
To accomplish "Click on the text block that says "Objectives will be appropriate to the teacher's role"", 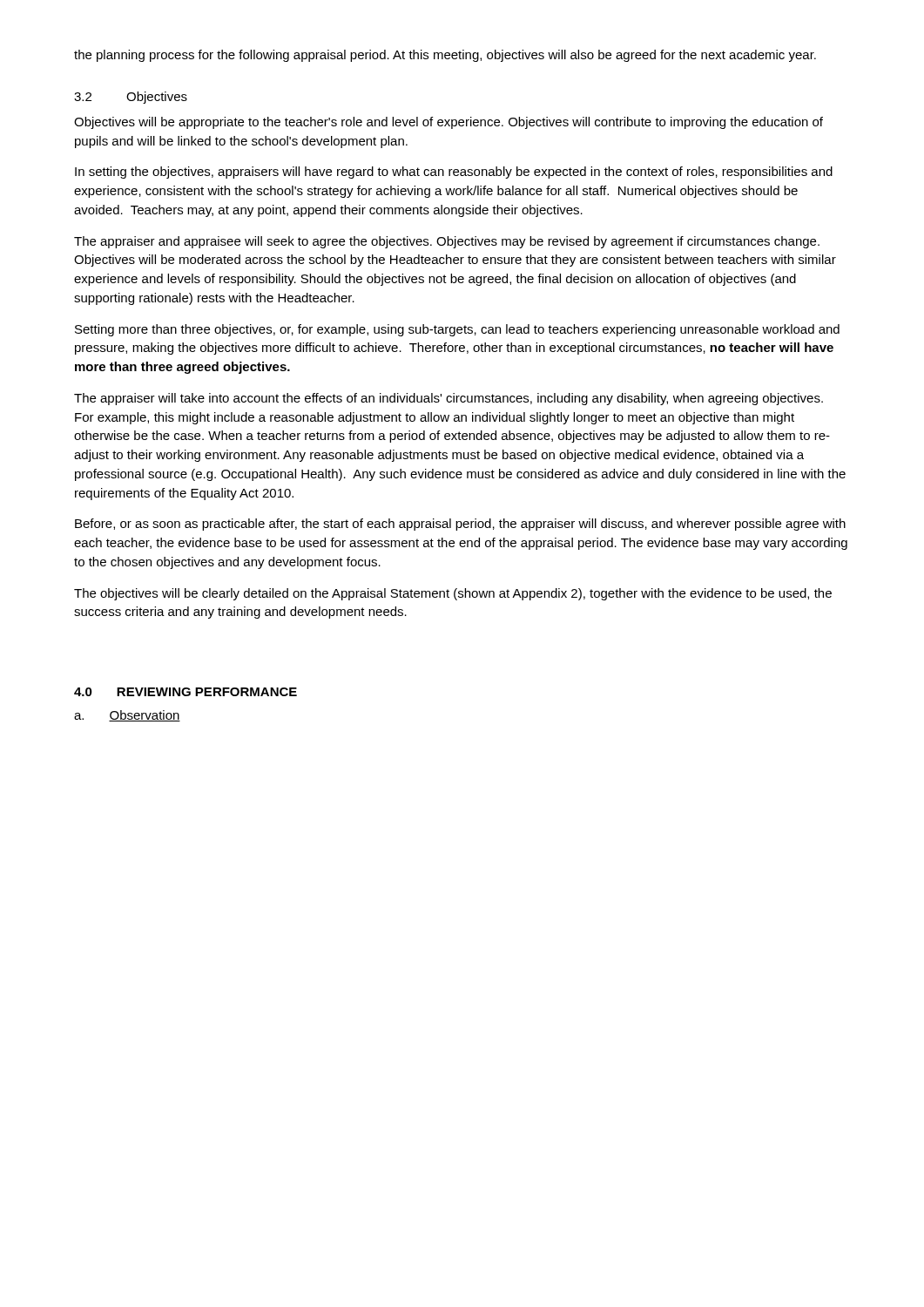I will click(449, 131).
